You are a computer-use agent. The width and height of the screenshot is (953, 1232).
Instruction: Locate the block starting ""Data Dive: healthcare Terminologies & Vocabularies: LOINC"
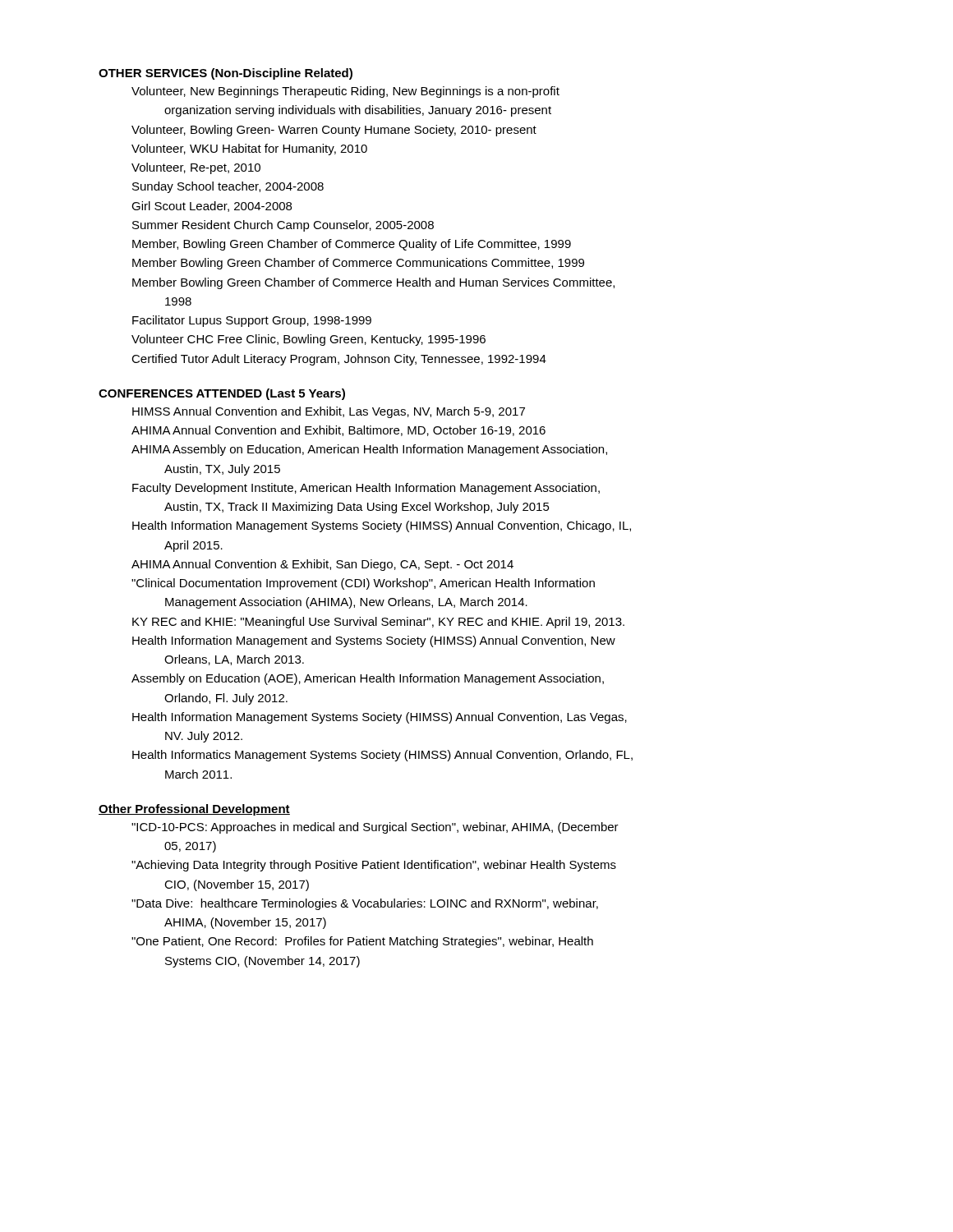(493, 914)
